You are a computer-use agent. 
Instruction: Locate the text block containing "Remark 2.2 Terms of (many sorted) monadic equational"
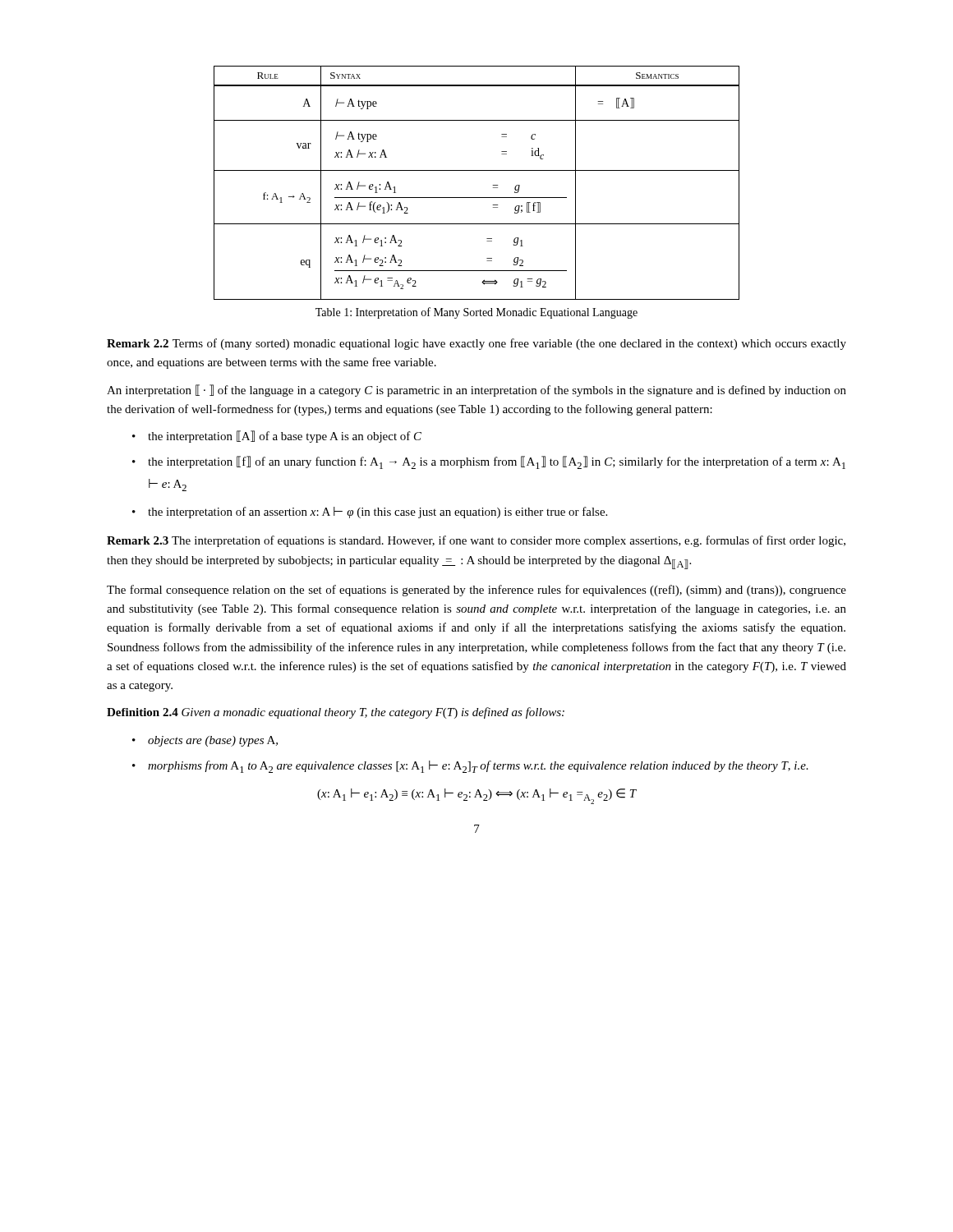click(476, 353)
